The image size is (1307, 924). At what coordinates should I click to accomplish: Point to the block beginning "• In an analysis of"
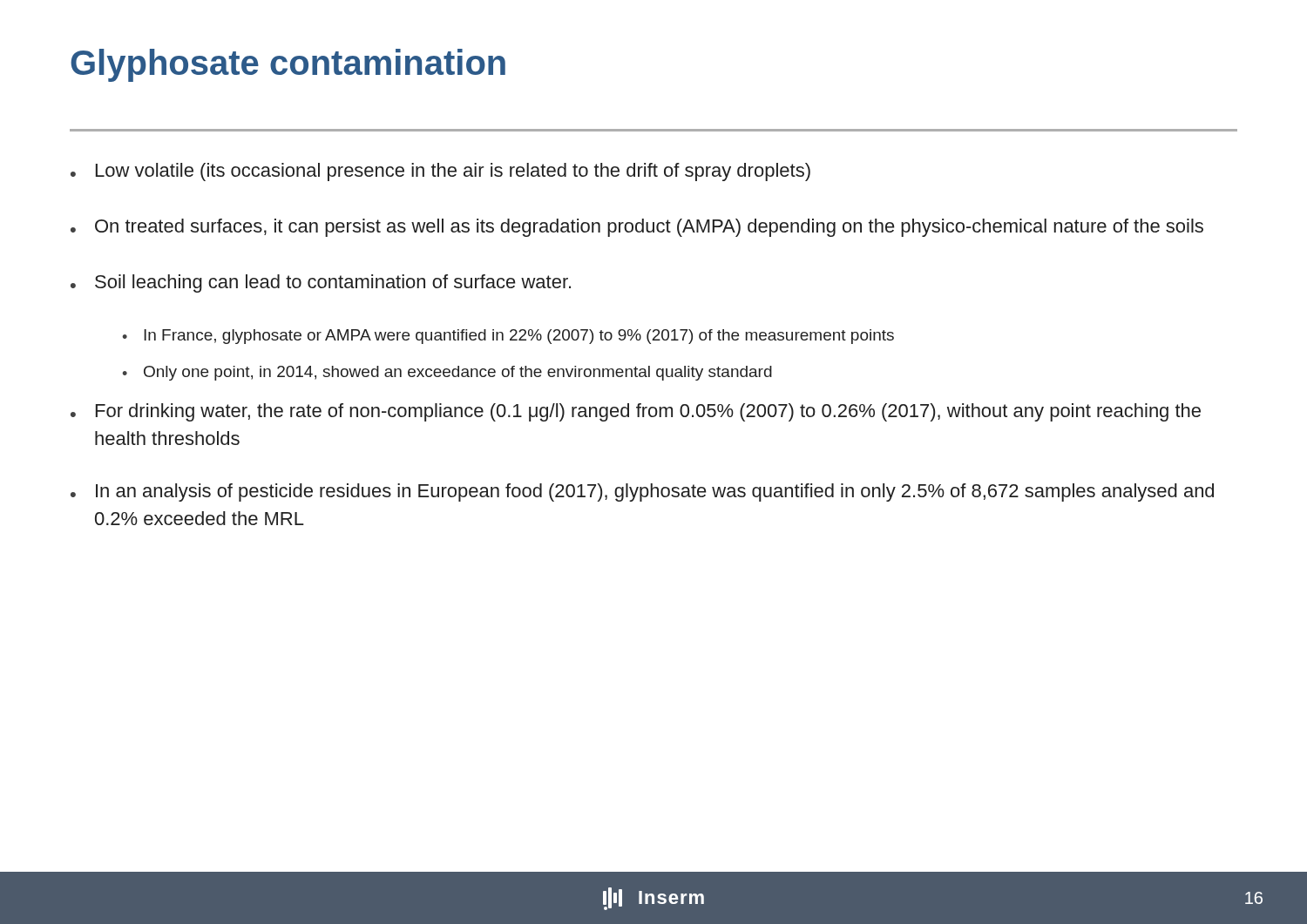coord(654,505)
